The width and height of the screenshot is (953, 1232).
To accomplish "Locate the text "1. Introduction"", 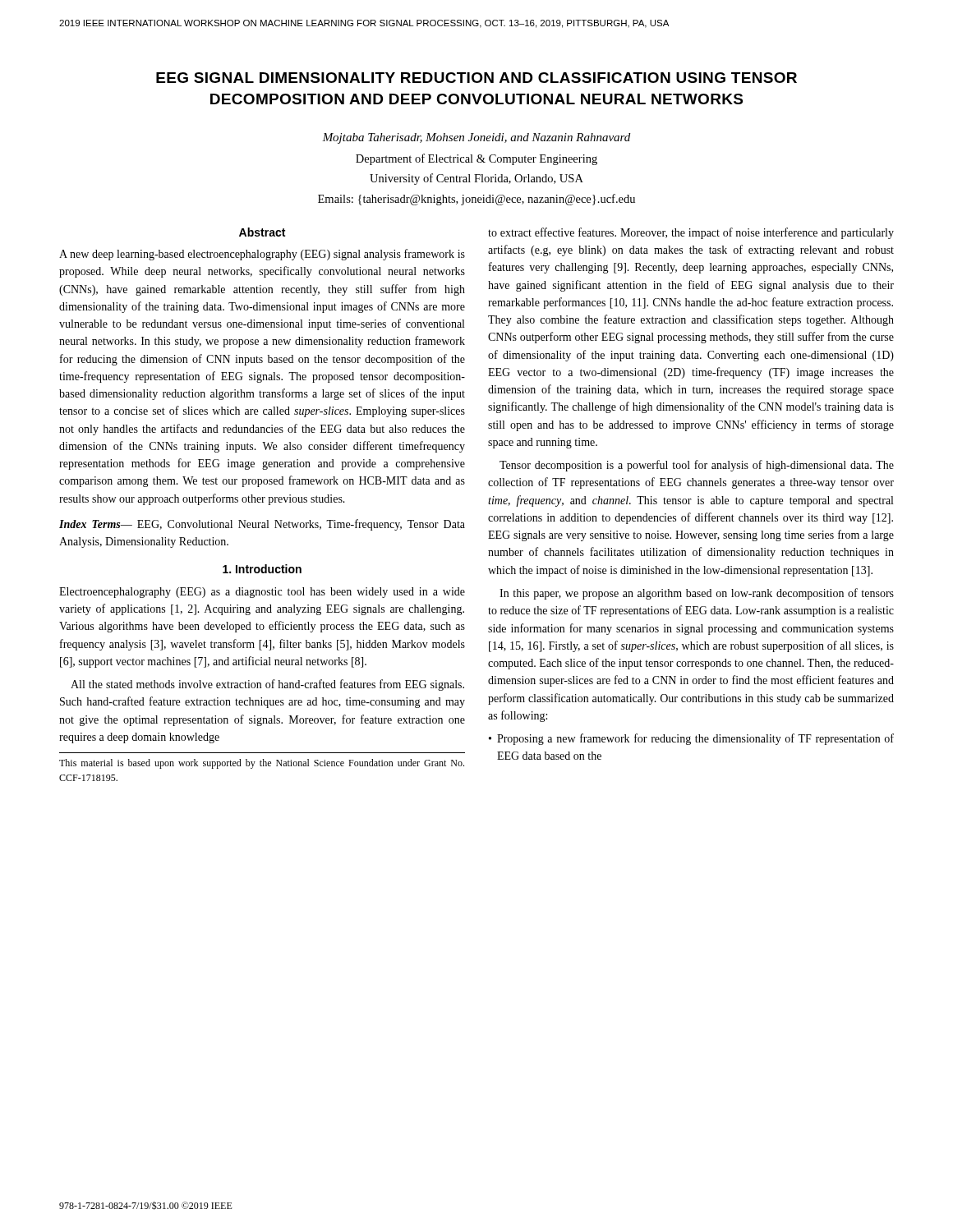I will tap(262, 570).
